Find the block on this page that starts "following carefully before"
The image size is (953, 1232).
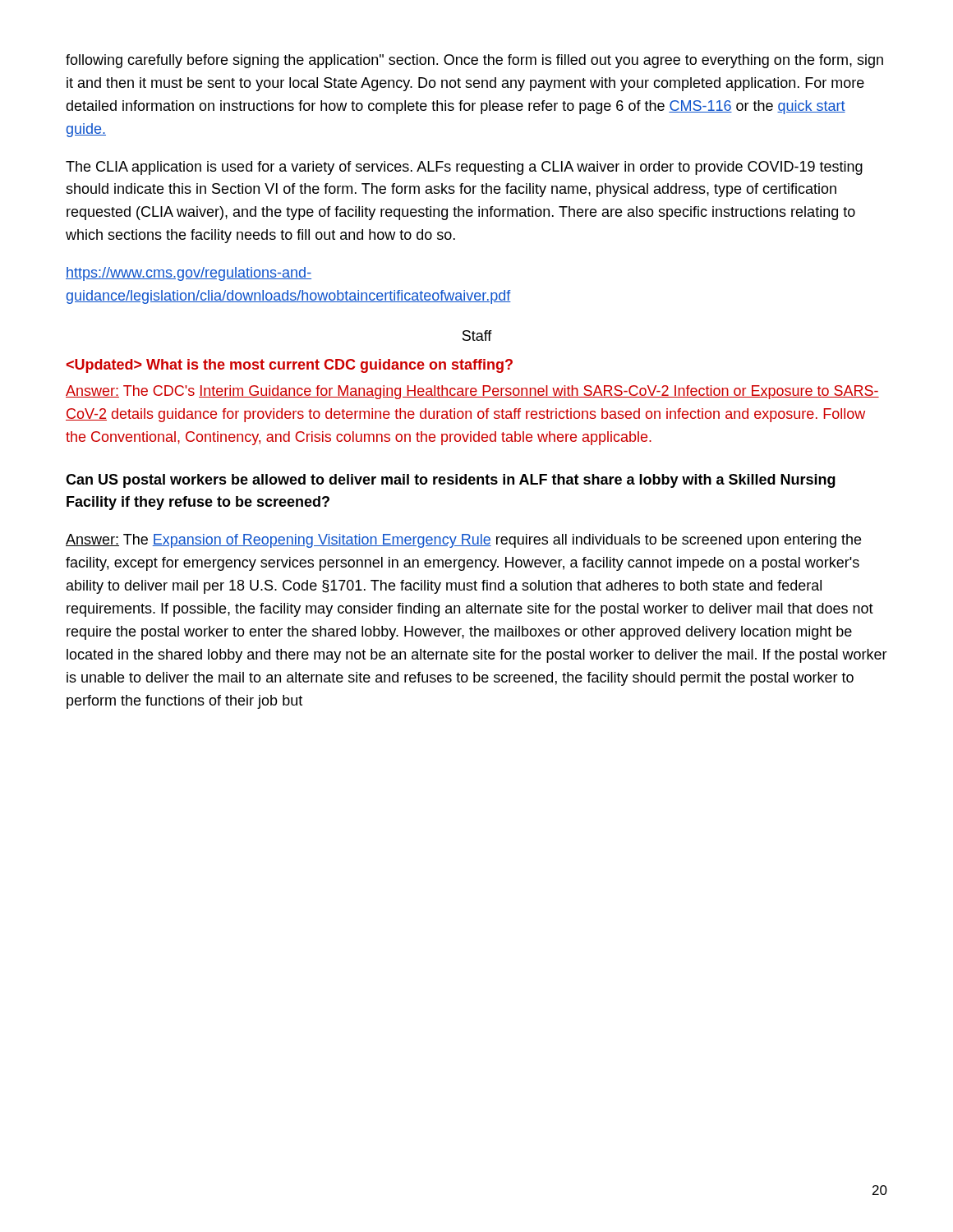475,94
